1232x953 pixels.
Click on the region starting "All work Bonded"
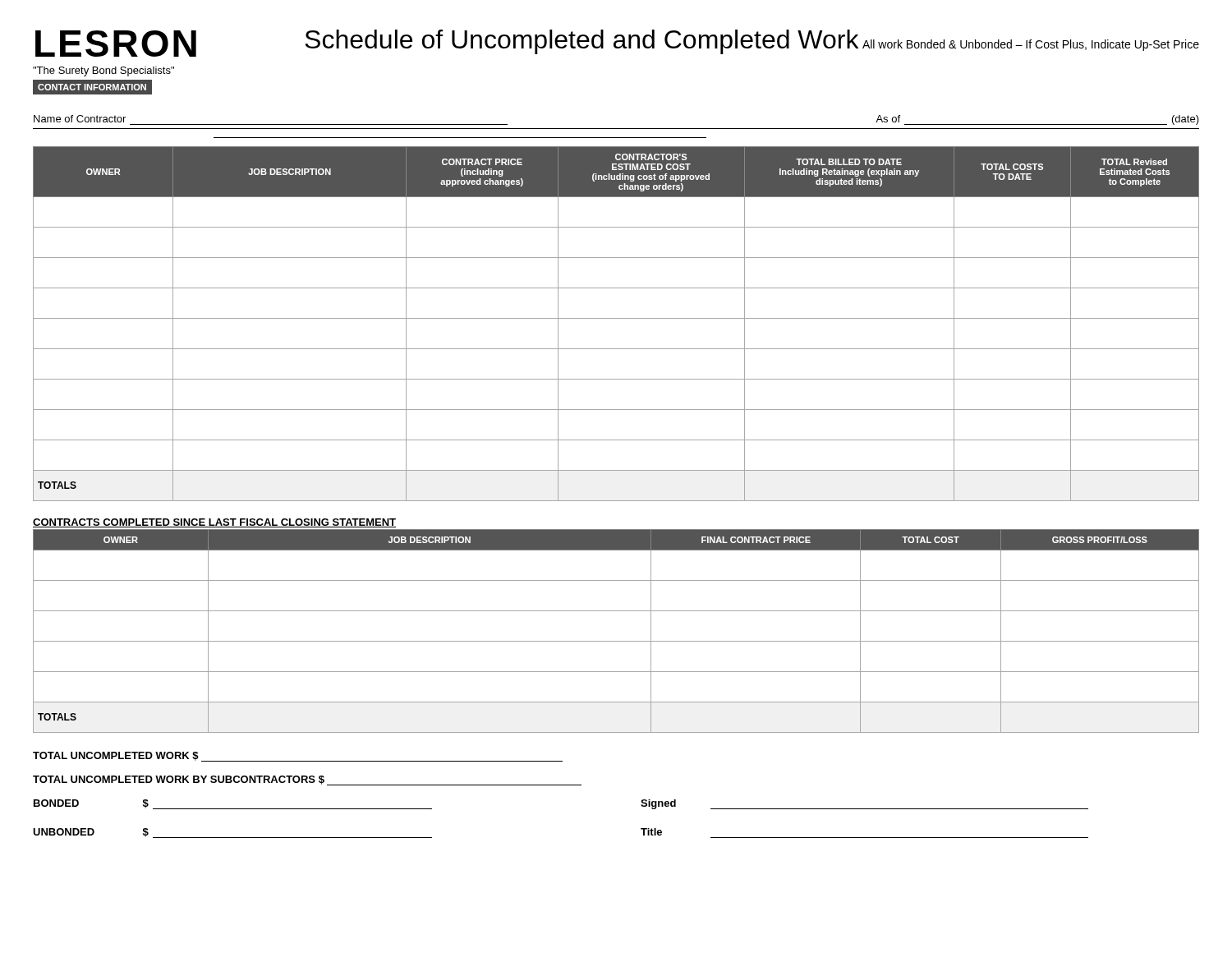point(1031,44)
